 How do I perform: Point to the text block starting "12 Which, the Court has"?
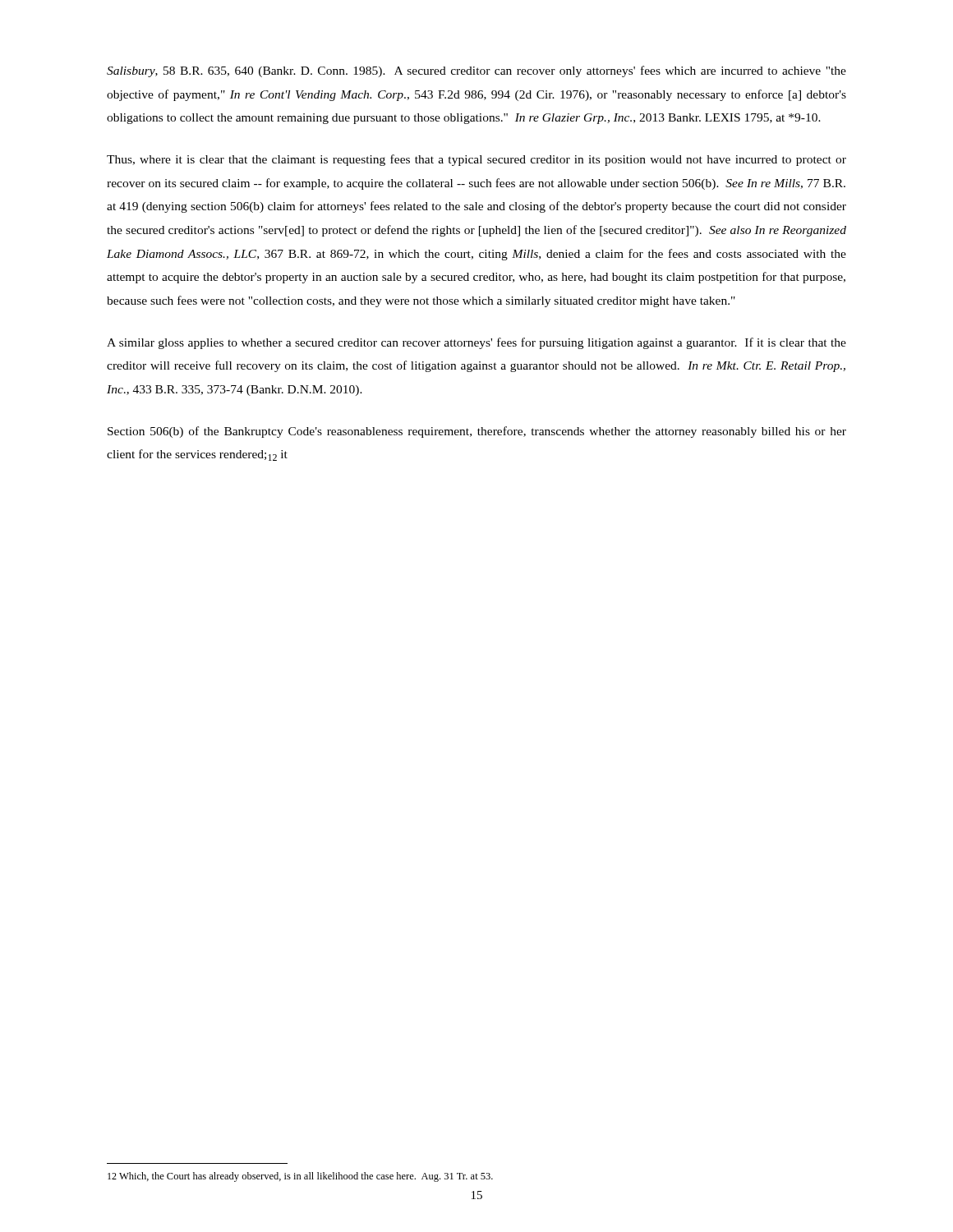[300, 1176]
